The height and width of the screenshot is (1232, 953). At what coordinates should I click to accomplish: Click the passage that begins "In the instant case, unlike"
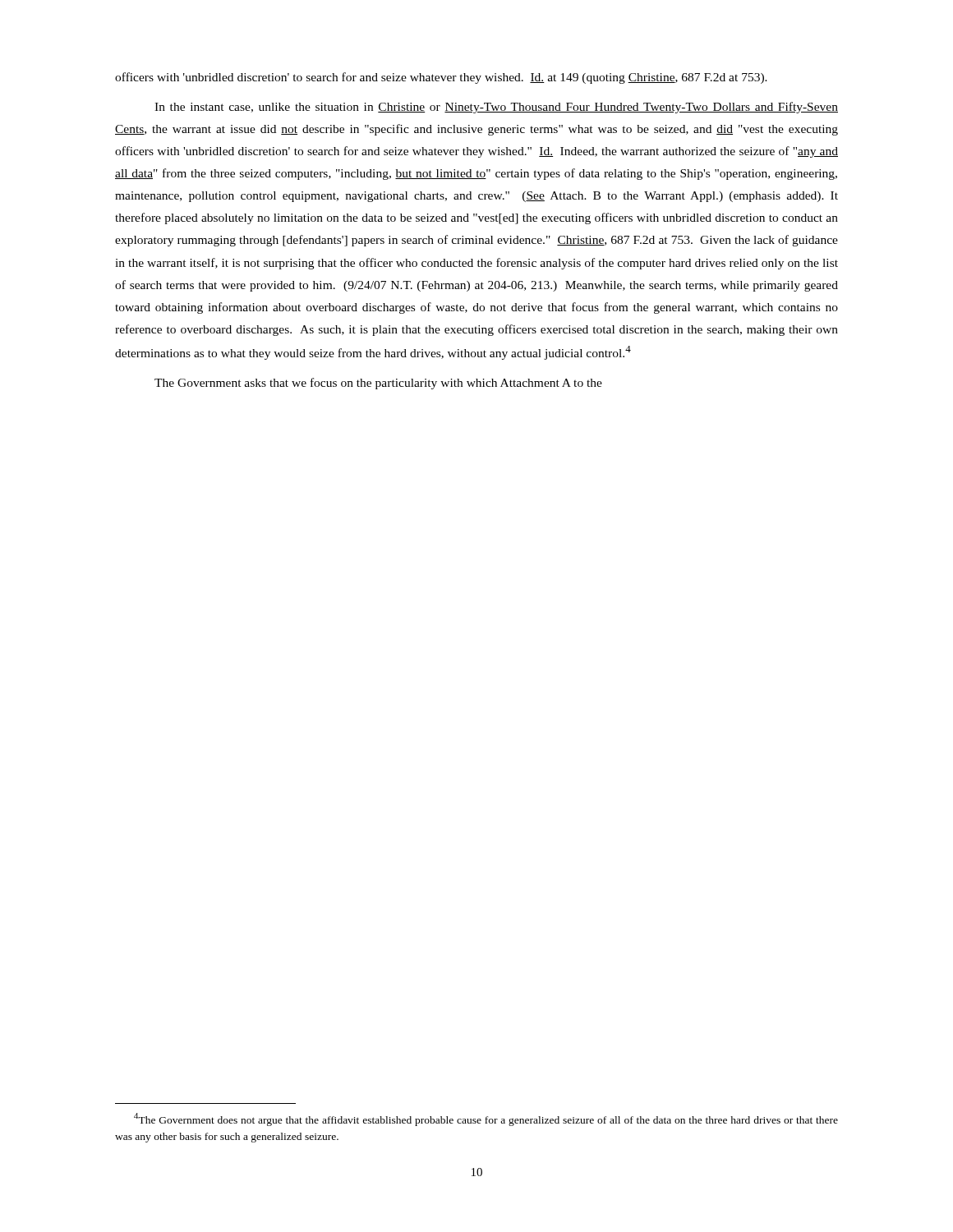click(476, 229)
